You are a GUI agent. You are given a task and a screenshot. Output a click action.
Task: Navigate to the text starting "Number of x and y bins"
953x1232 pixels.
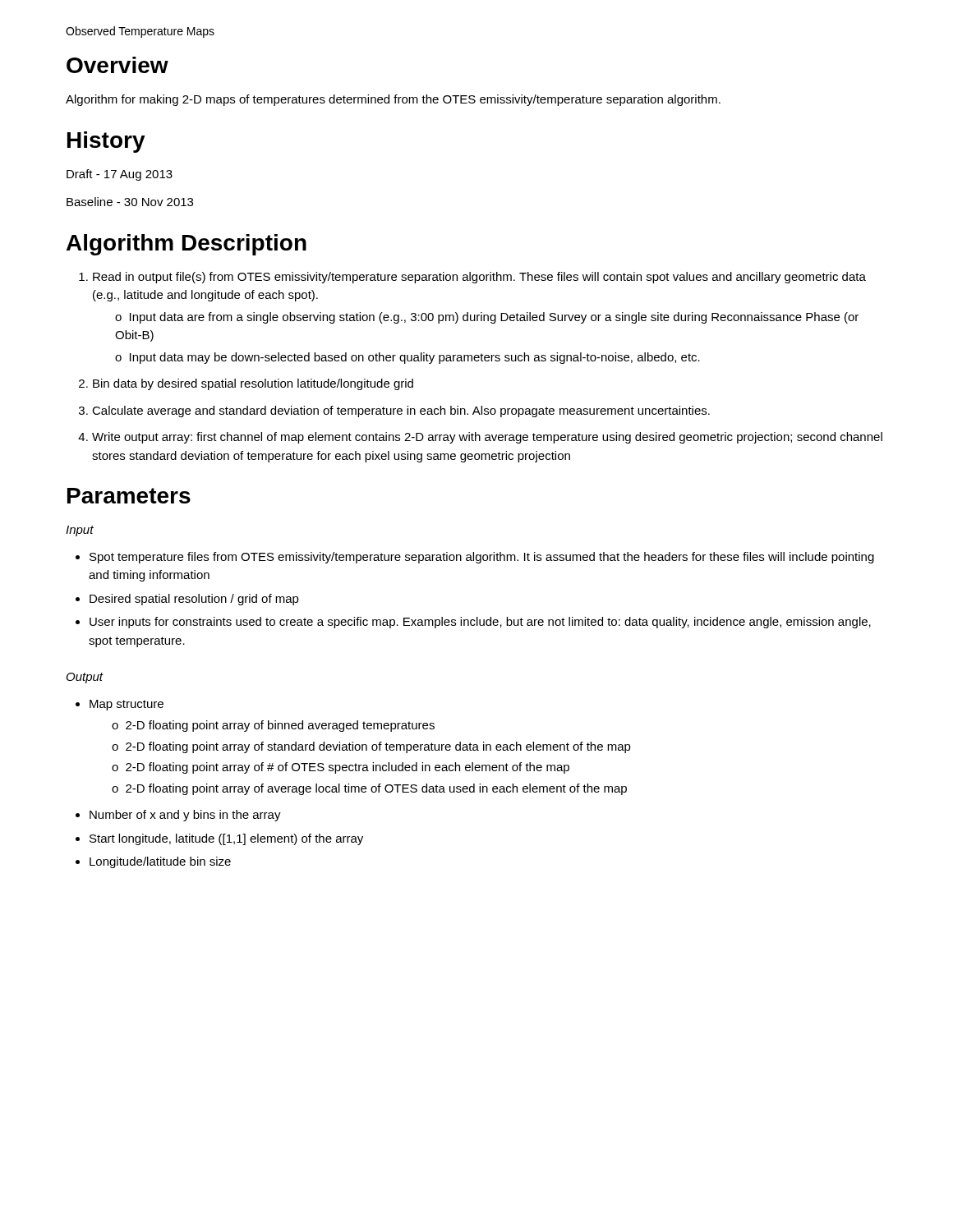178,816
